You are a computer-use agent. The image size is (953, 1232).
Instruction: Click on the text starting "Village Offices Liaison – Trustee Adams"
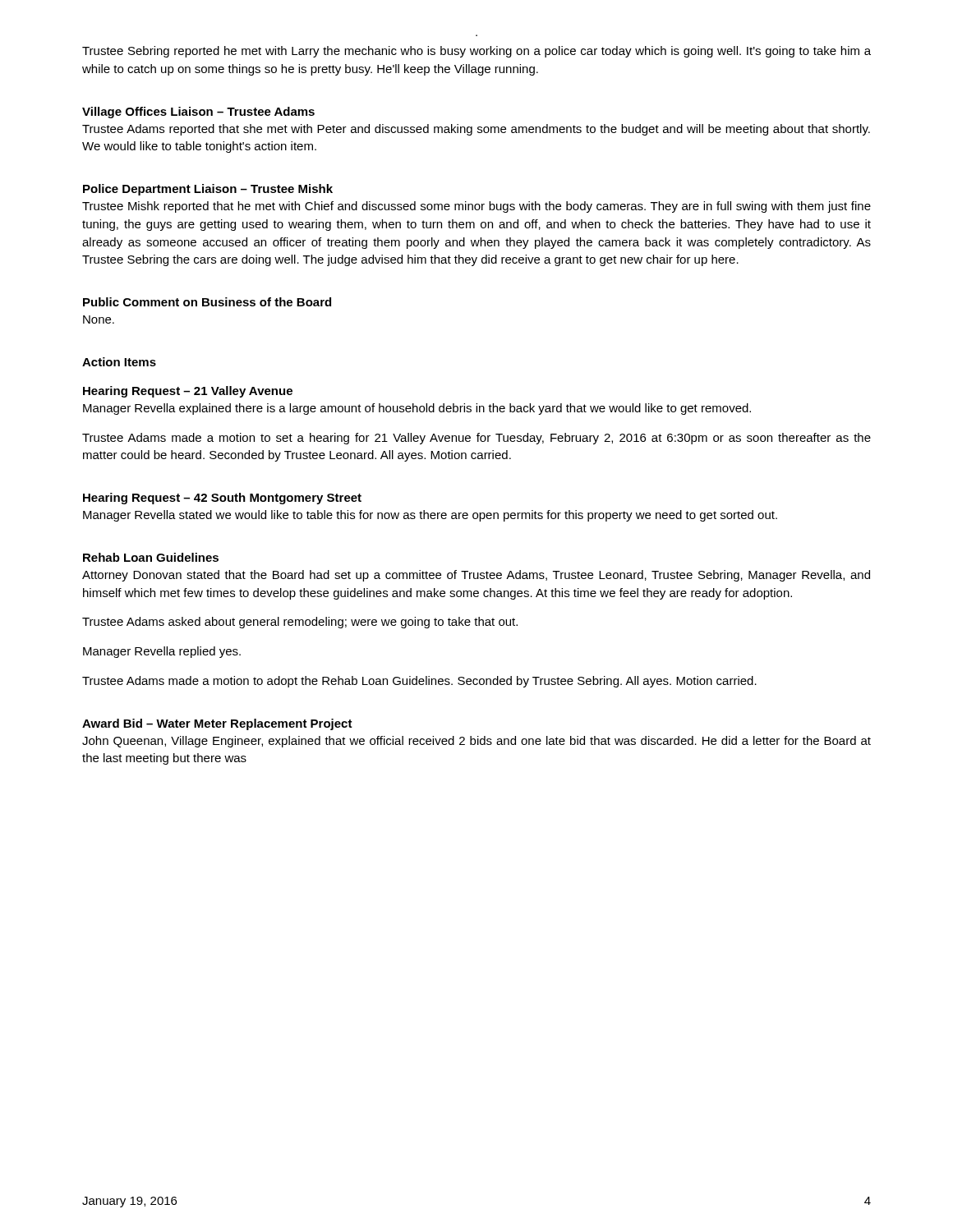click(x=199, y=111)
